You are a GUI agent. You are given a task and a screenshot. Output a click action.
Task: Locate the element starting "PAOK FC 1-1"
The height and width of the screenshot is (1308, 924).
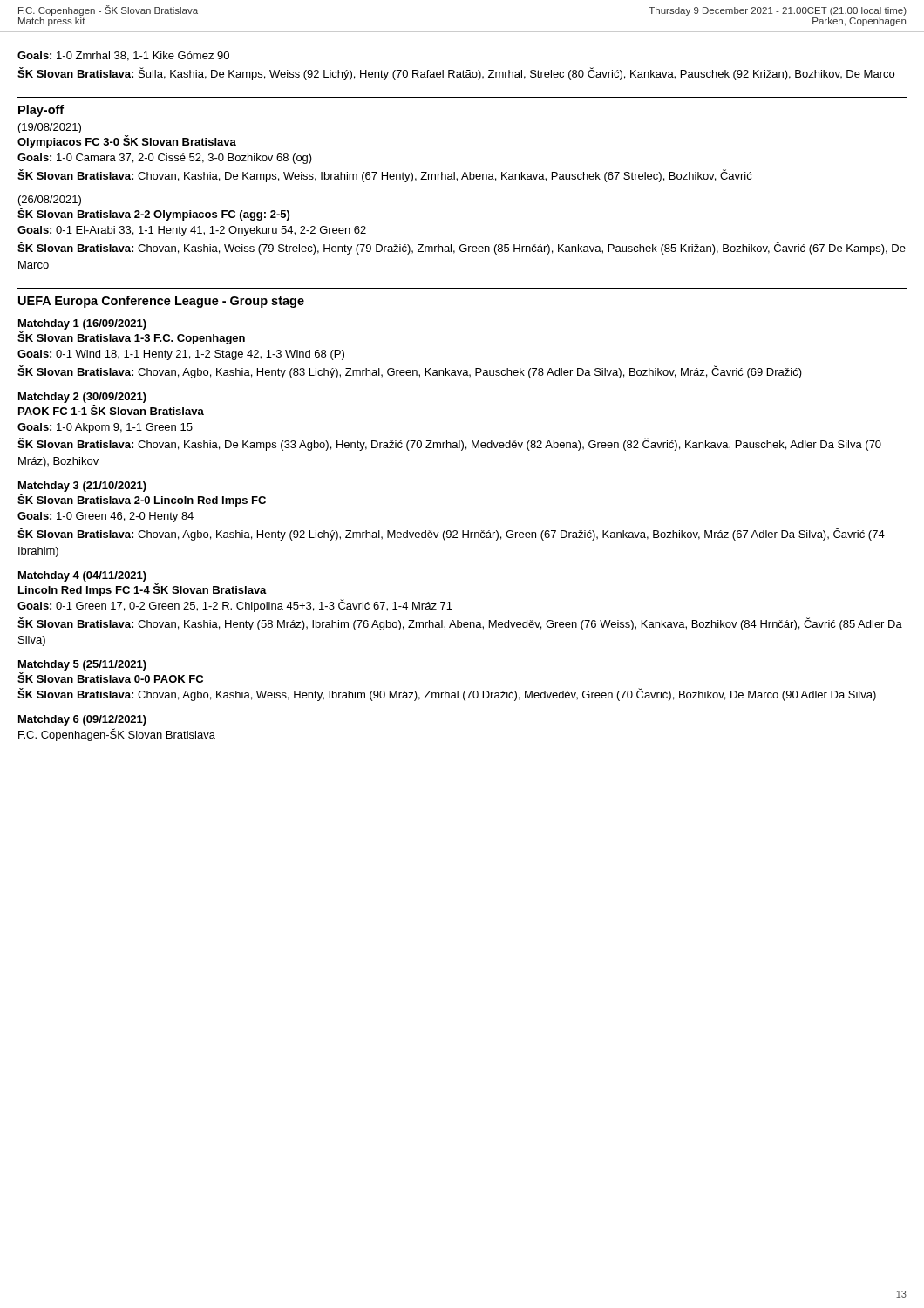tap(111, 411)
